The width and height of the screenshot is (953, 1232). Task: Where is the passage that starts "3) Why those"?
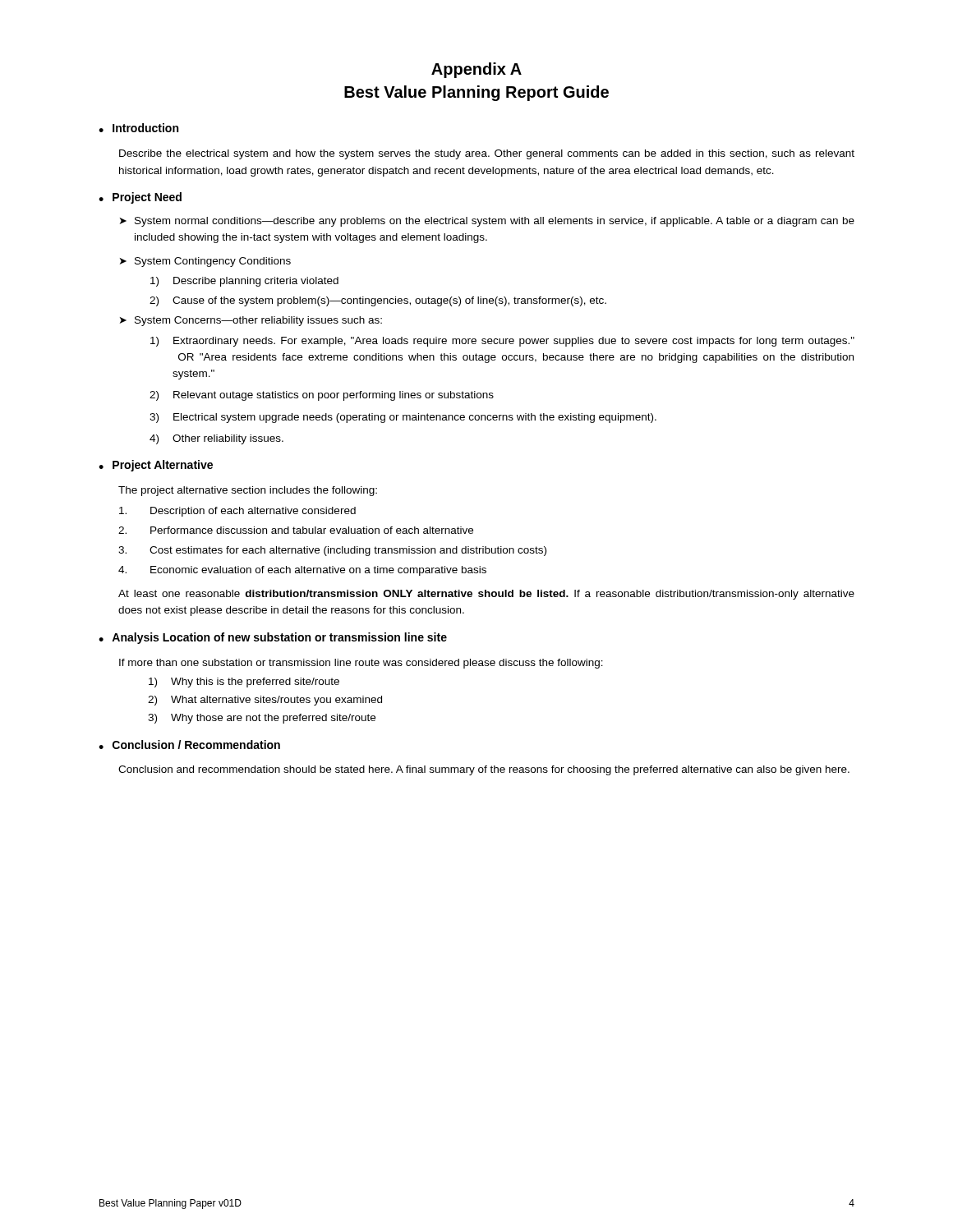[x=262, y=718]
